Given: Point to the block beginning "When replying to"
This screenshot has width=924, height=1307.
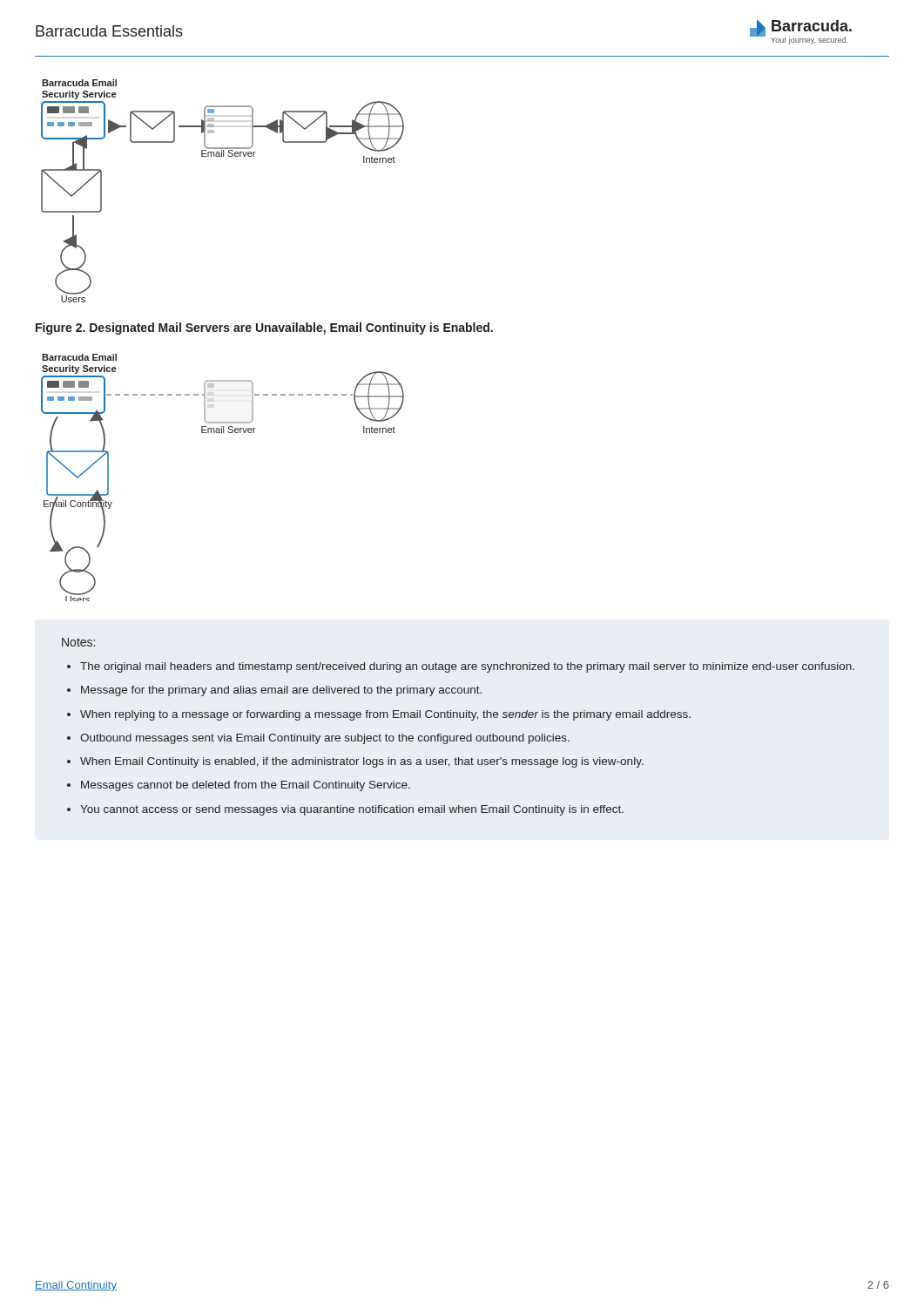Looking at the screenshot, I should [386, 714].
